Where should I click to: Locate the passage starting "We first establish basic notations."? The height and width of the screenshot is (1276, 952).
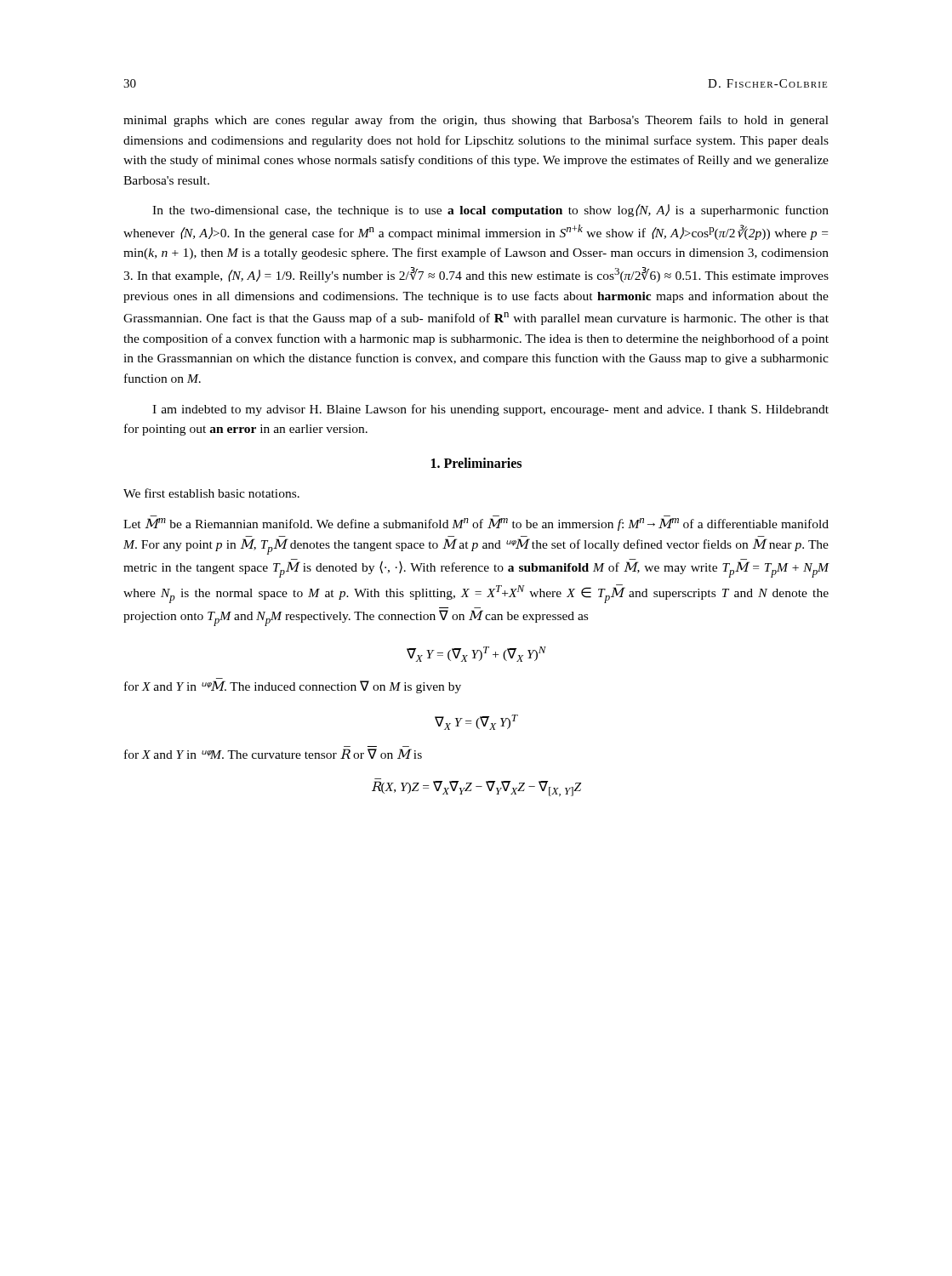click(211, 493)
